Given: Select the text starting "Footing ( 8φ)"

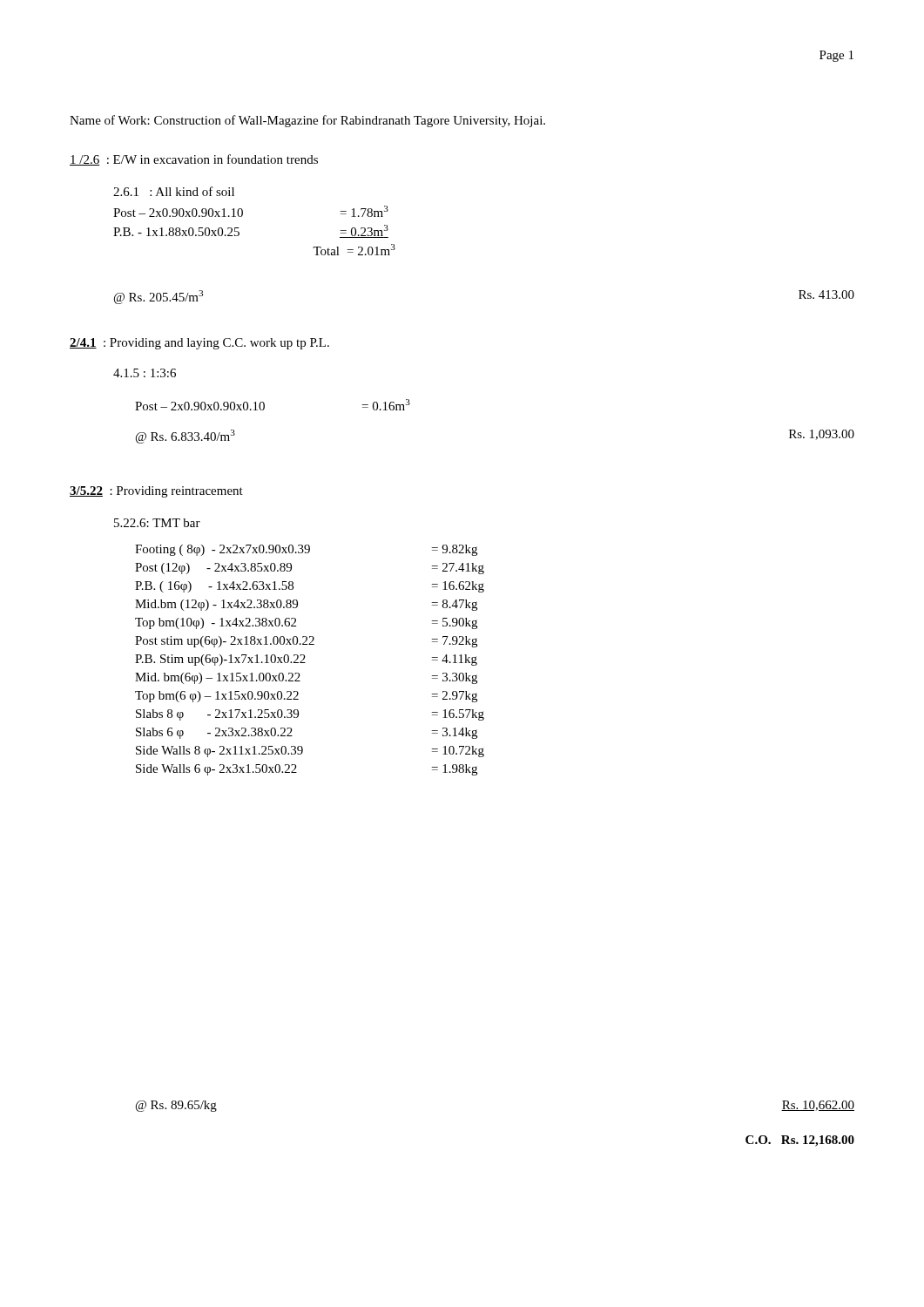Looking at the screenshot, I should pos(306,550).
